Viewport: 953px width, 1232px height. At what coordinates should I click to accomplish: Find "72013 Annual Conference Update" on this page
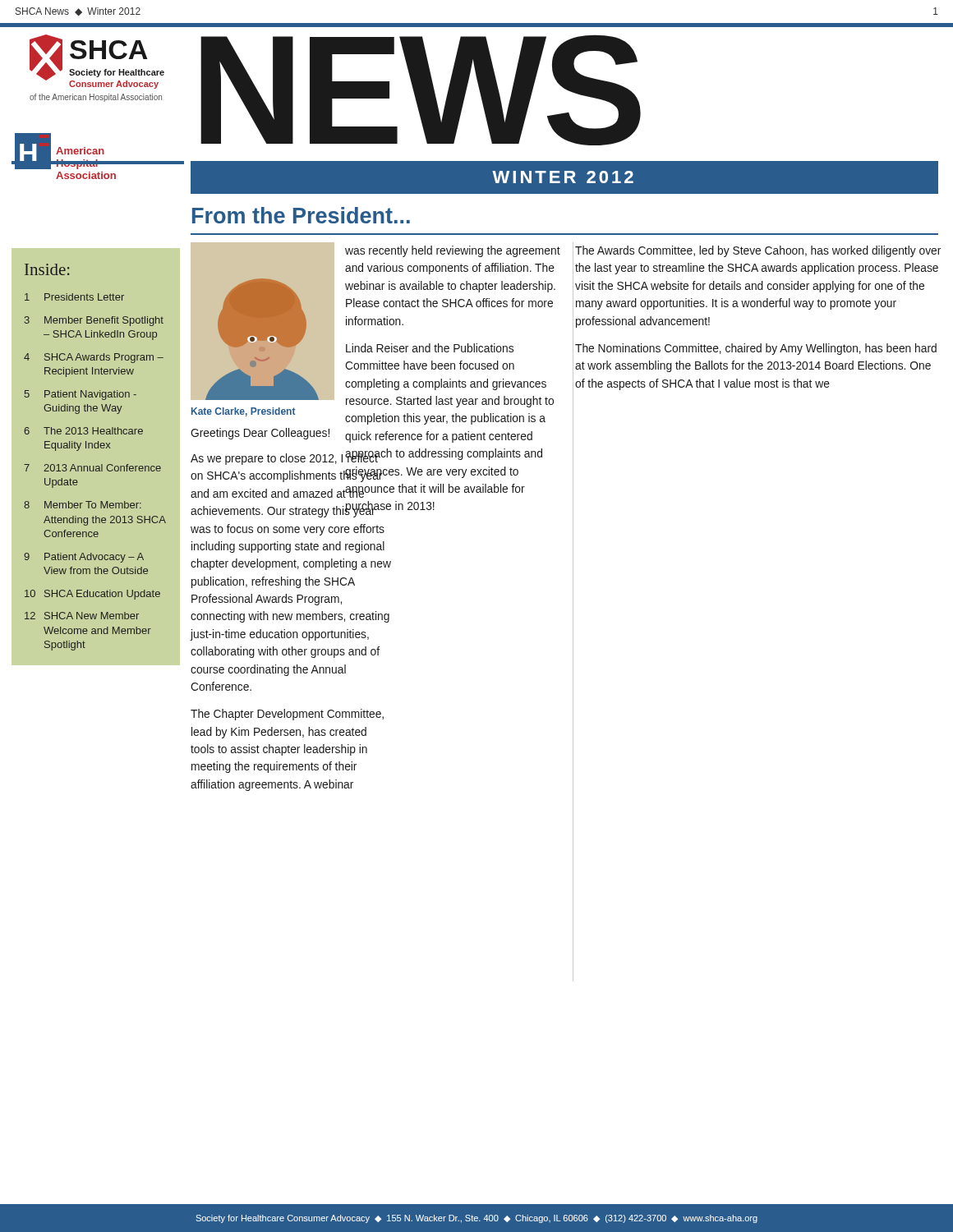[x=96, y=475]
